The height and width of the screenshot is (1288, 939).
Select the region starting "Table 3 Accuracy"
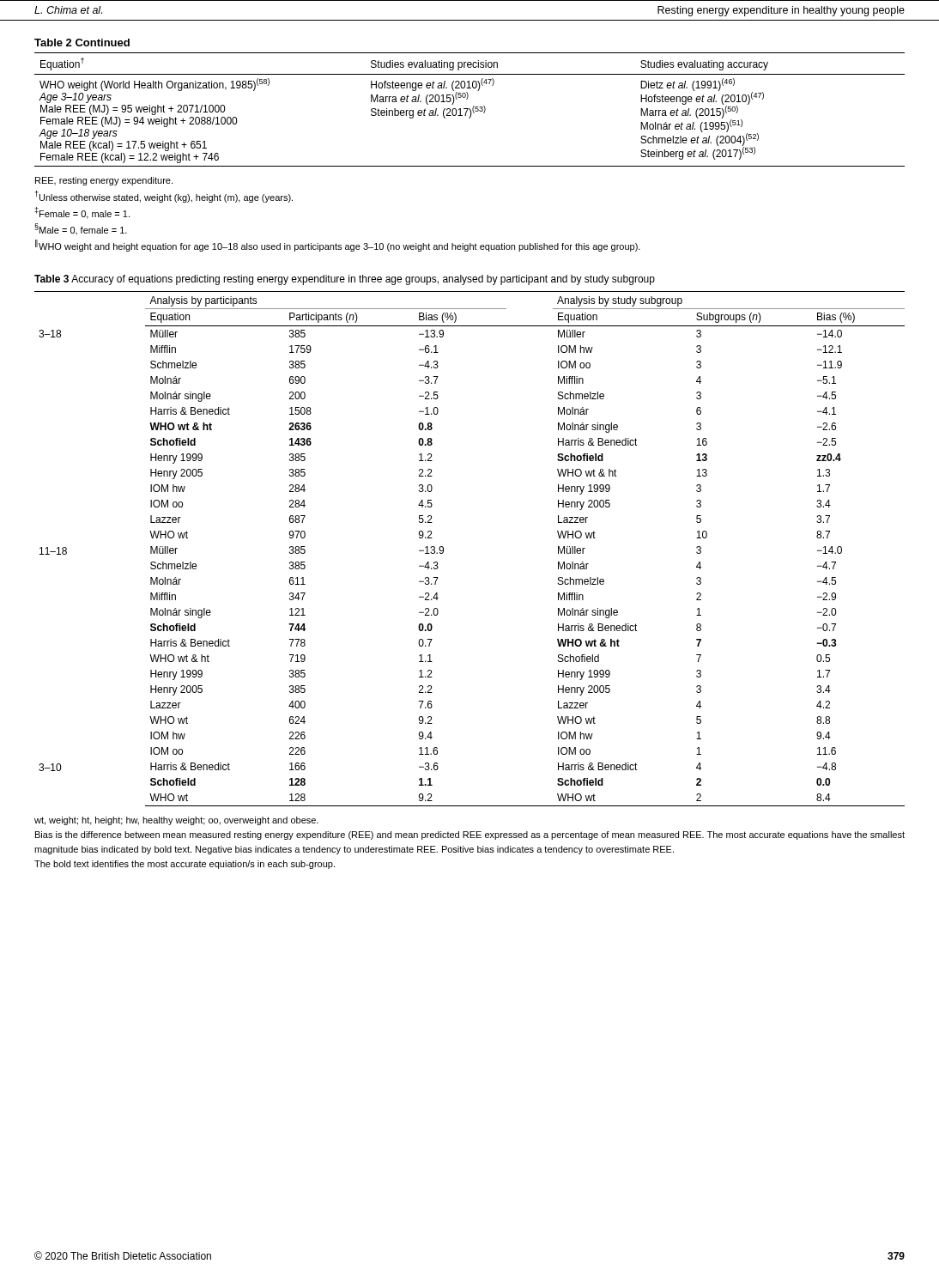pyautogui.click(x=345, y=279)
